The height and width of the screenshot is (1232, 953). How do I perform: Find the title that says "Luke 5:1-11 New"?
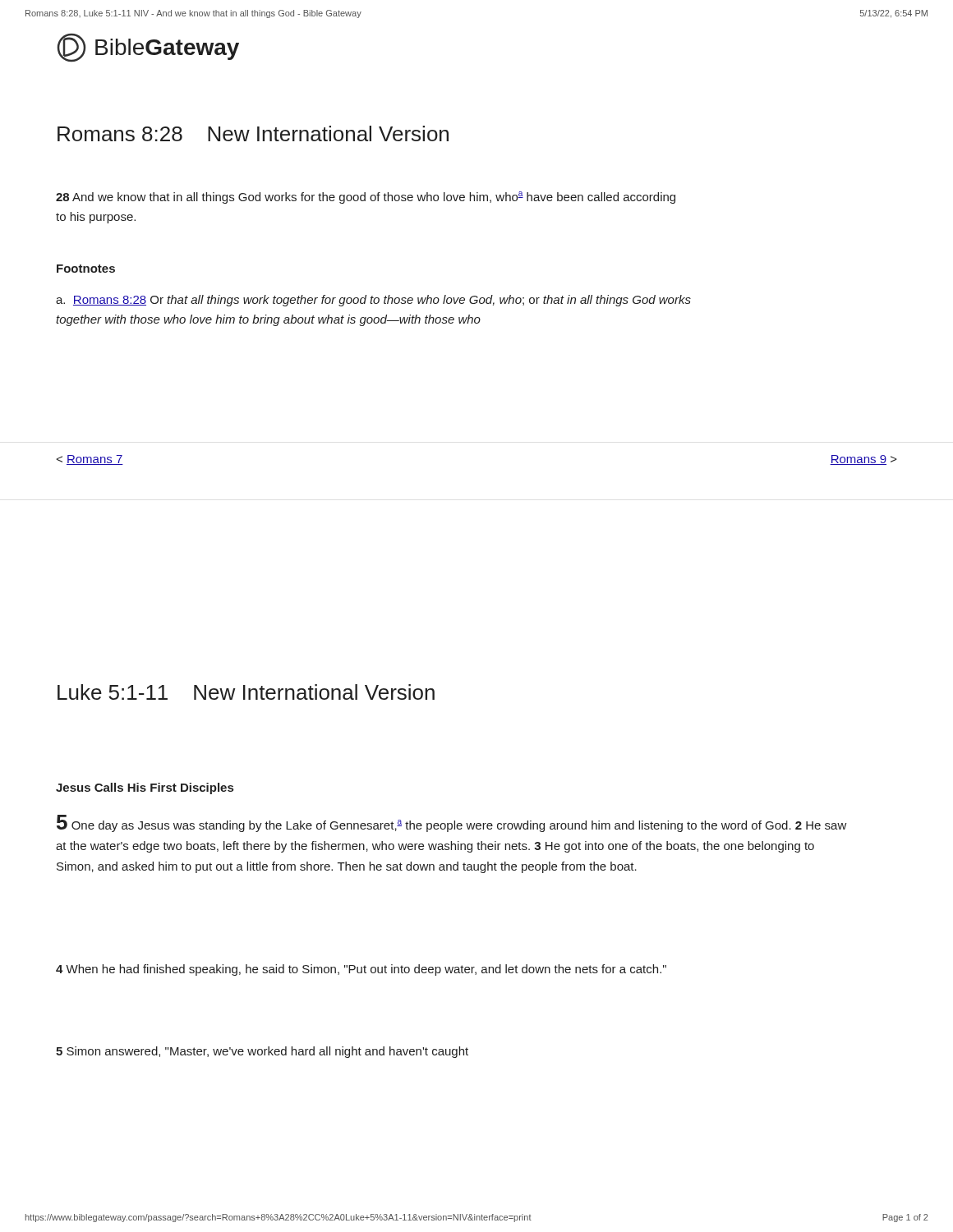[x=246, y=692]
